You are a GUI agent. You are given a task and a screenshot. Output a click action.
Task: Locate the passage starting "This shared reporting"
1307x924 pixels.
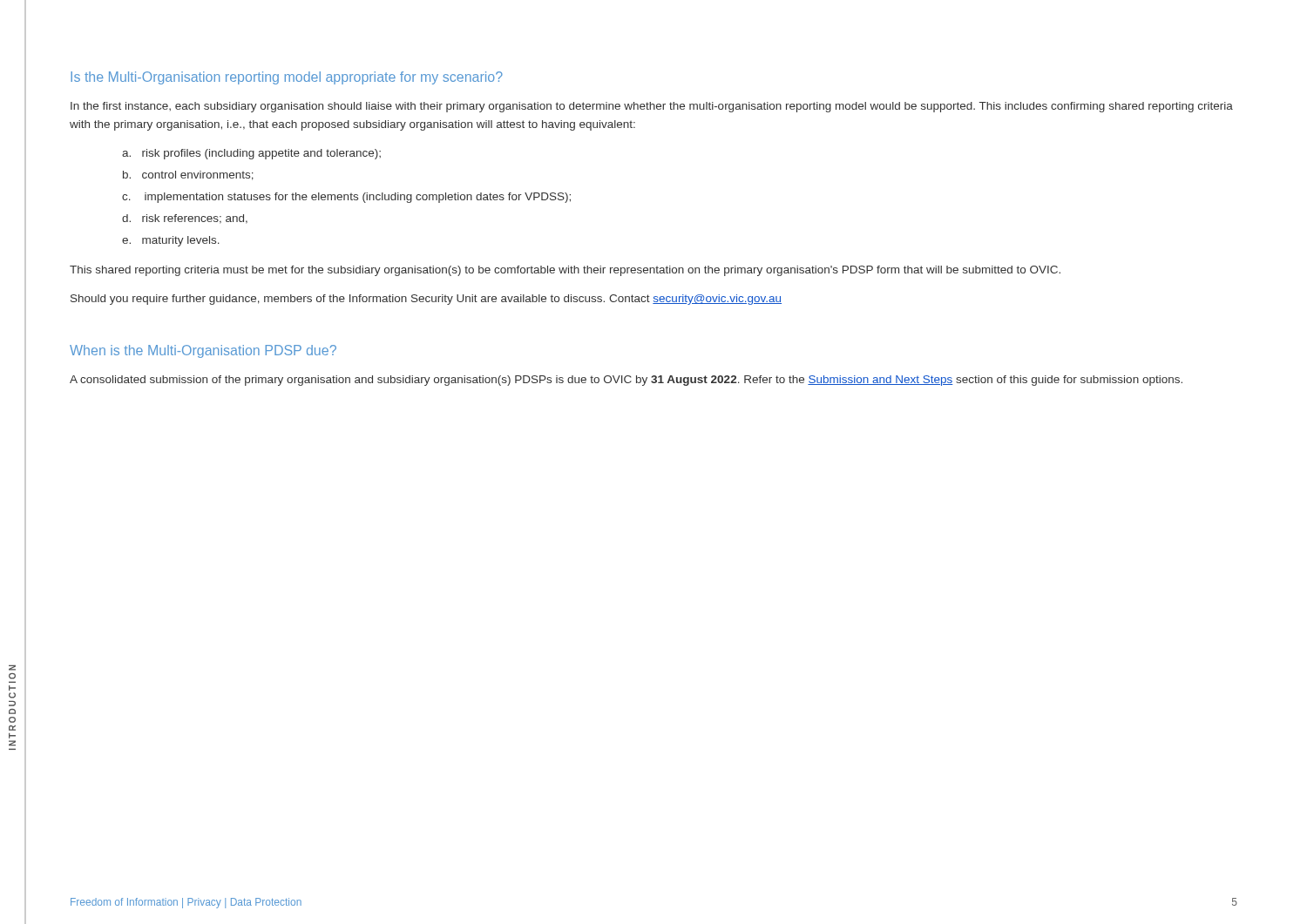coord(566,270)
